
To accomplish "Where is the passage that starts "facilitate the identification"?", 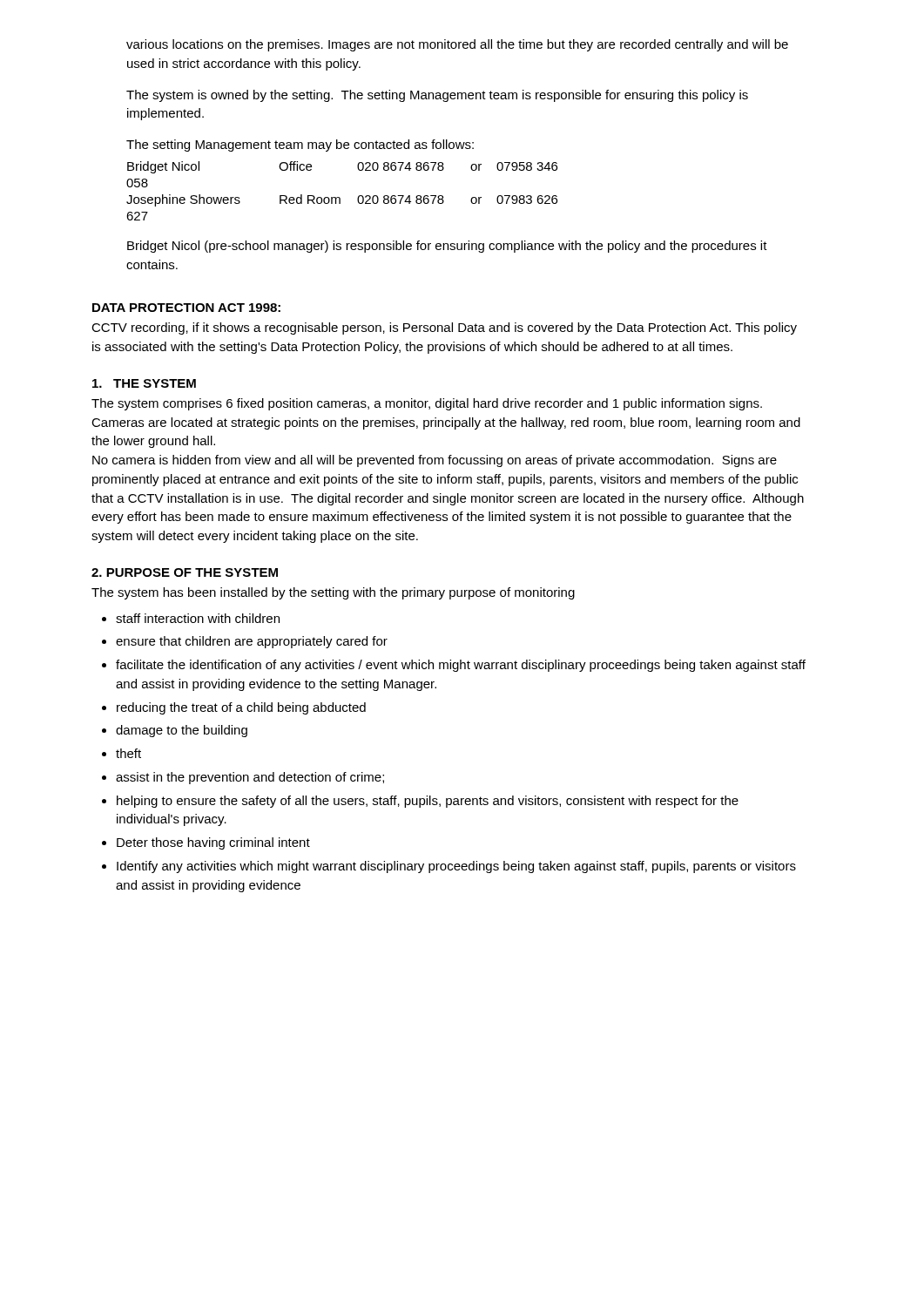I will pos(461,674).
